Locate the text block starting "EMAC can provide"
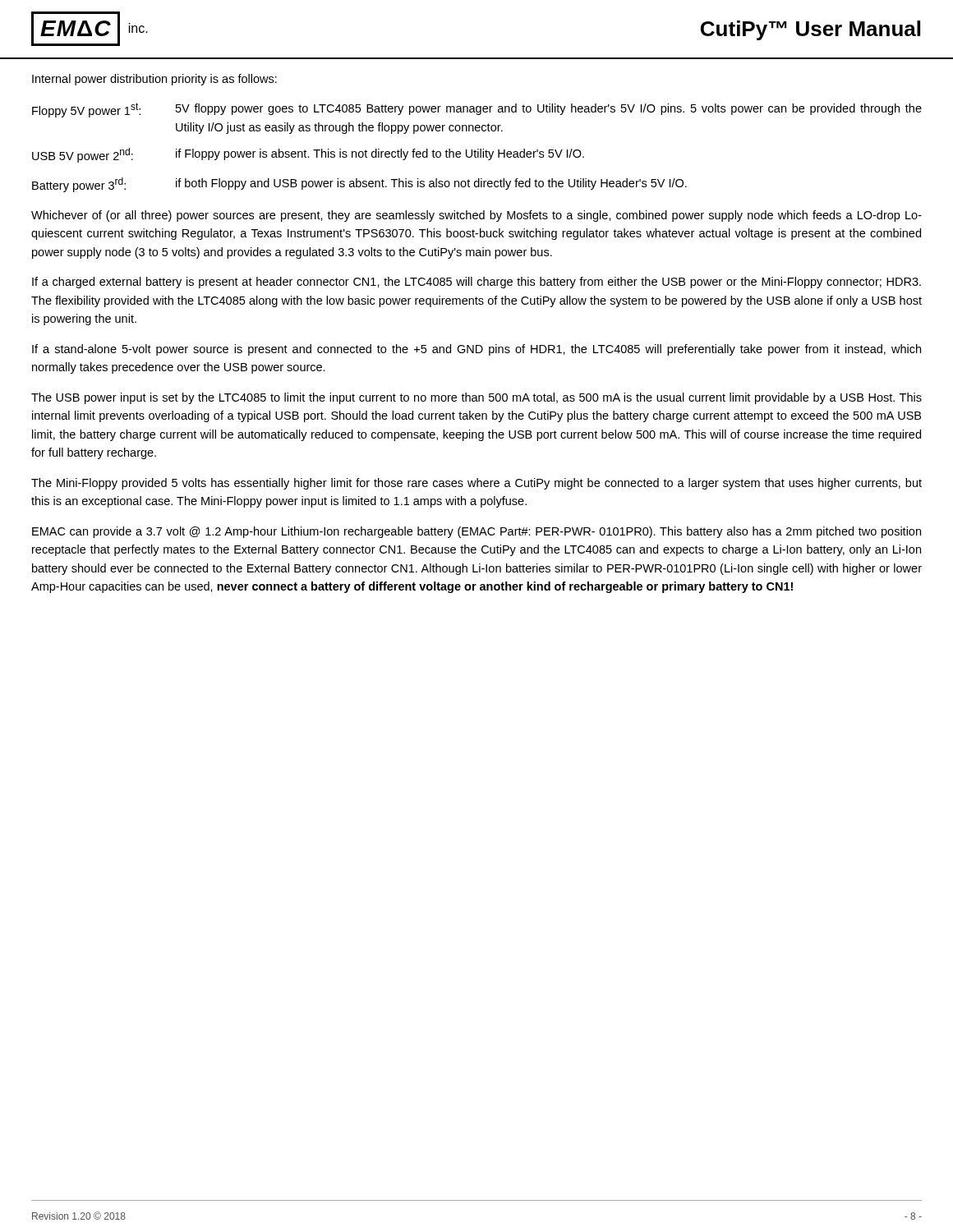The width and height of the screenshot is (953, 1232). [x=476, y=559]
